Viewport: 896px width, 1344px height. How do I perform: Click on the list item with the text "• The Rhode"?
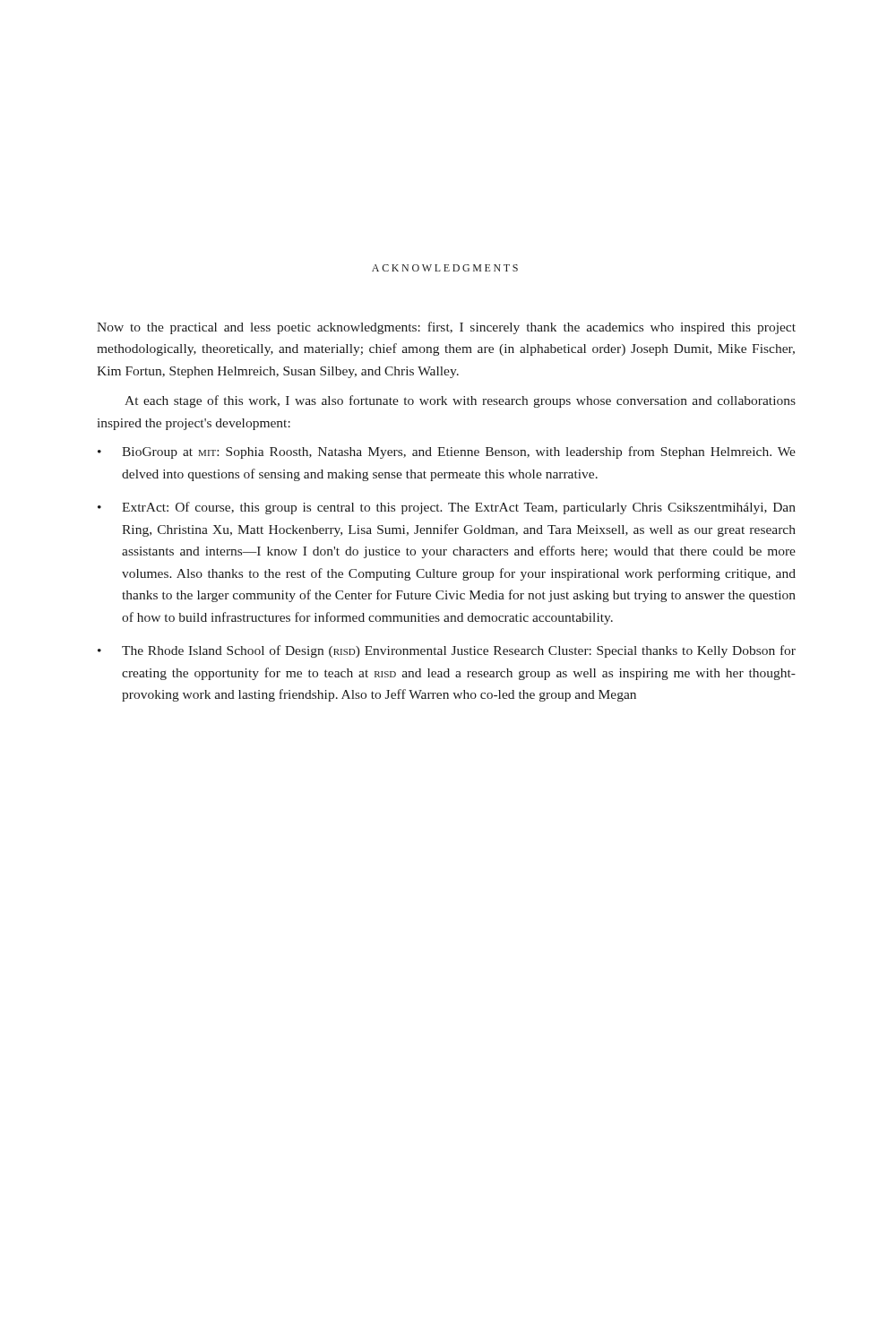[446, 673]
